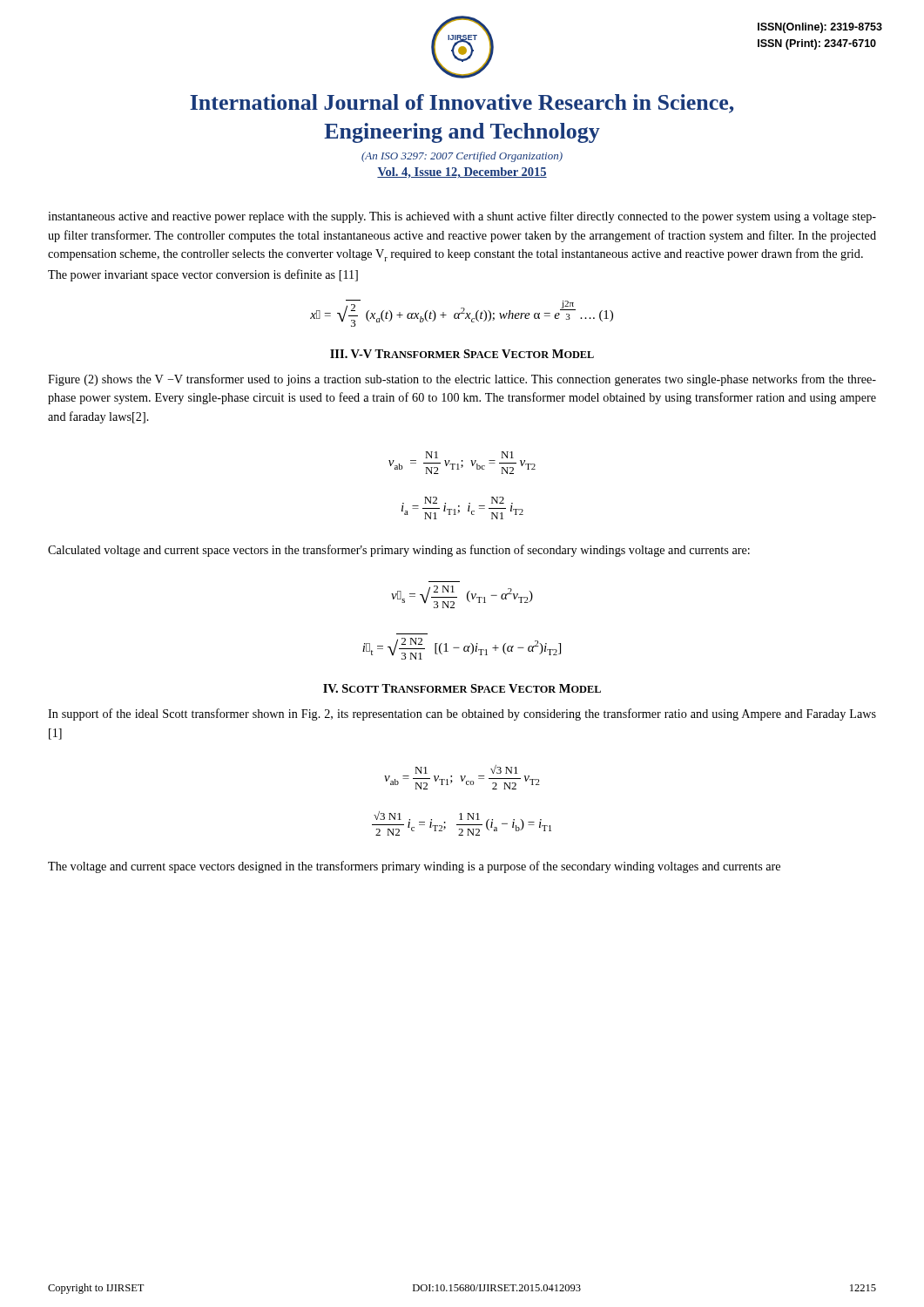Locate the block of text that opens with "Figure (2) shows"
Viewport: 924px width, 1307px height.
[462, 398]
